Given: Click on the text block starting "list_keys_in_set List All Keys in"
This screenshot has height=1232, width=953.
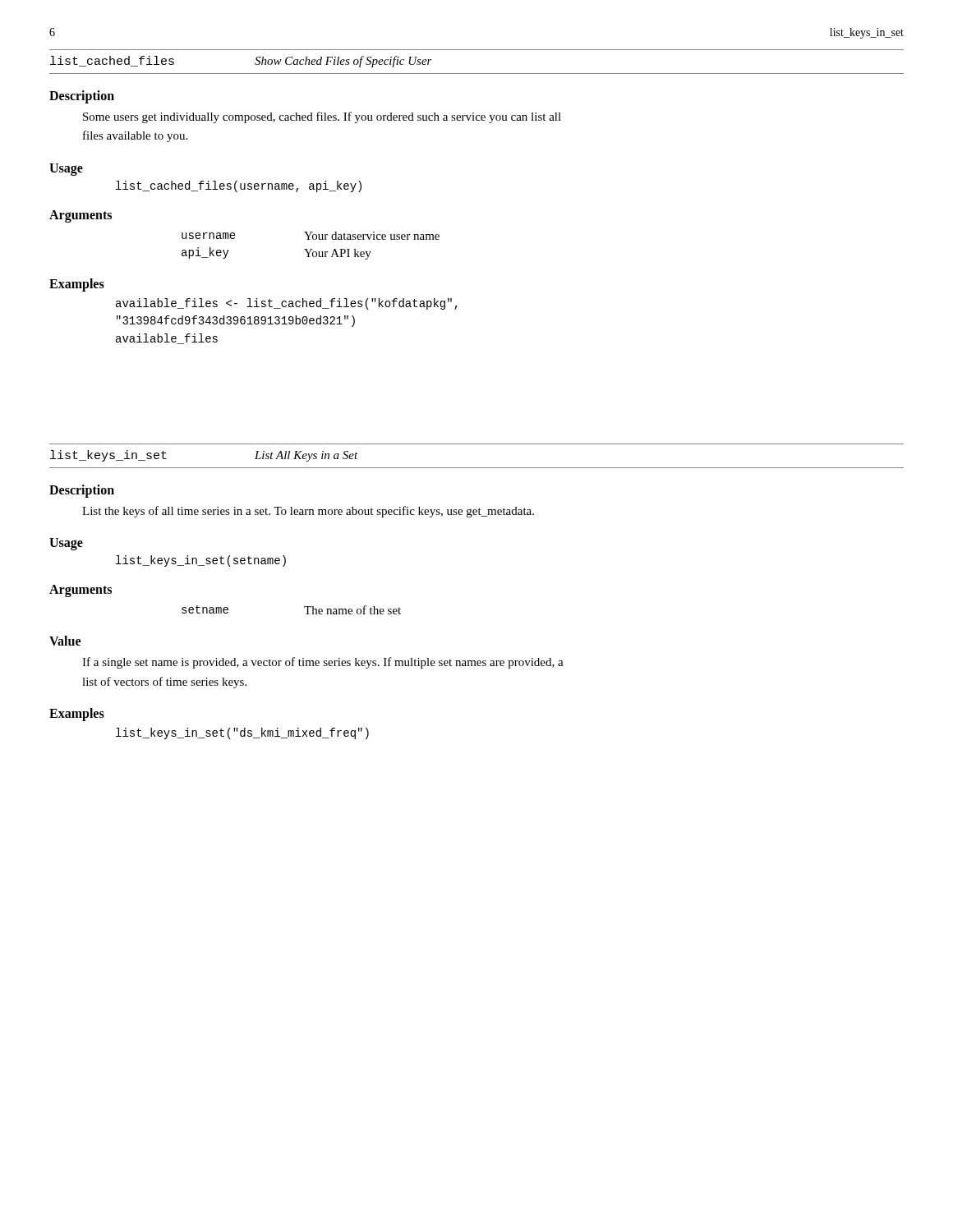Looking at the screenshot, I should 203,456.
